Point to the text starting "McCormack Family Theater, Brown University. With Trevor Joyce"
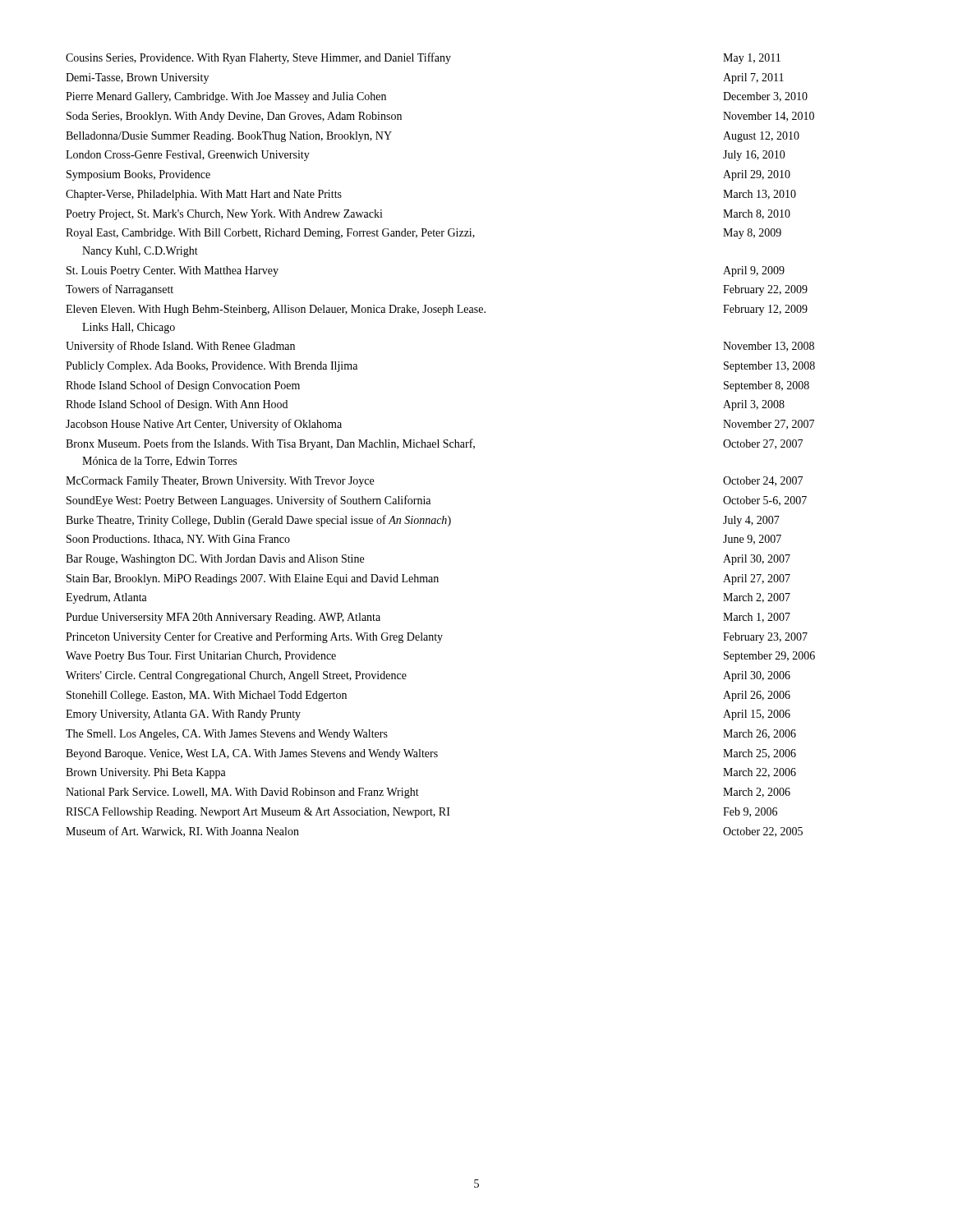 pos(223,482)
